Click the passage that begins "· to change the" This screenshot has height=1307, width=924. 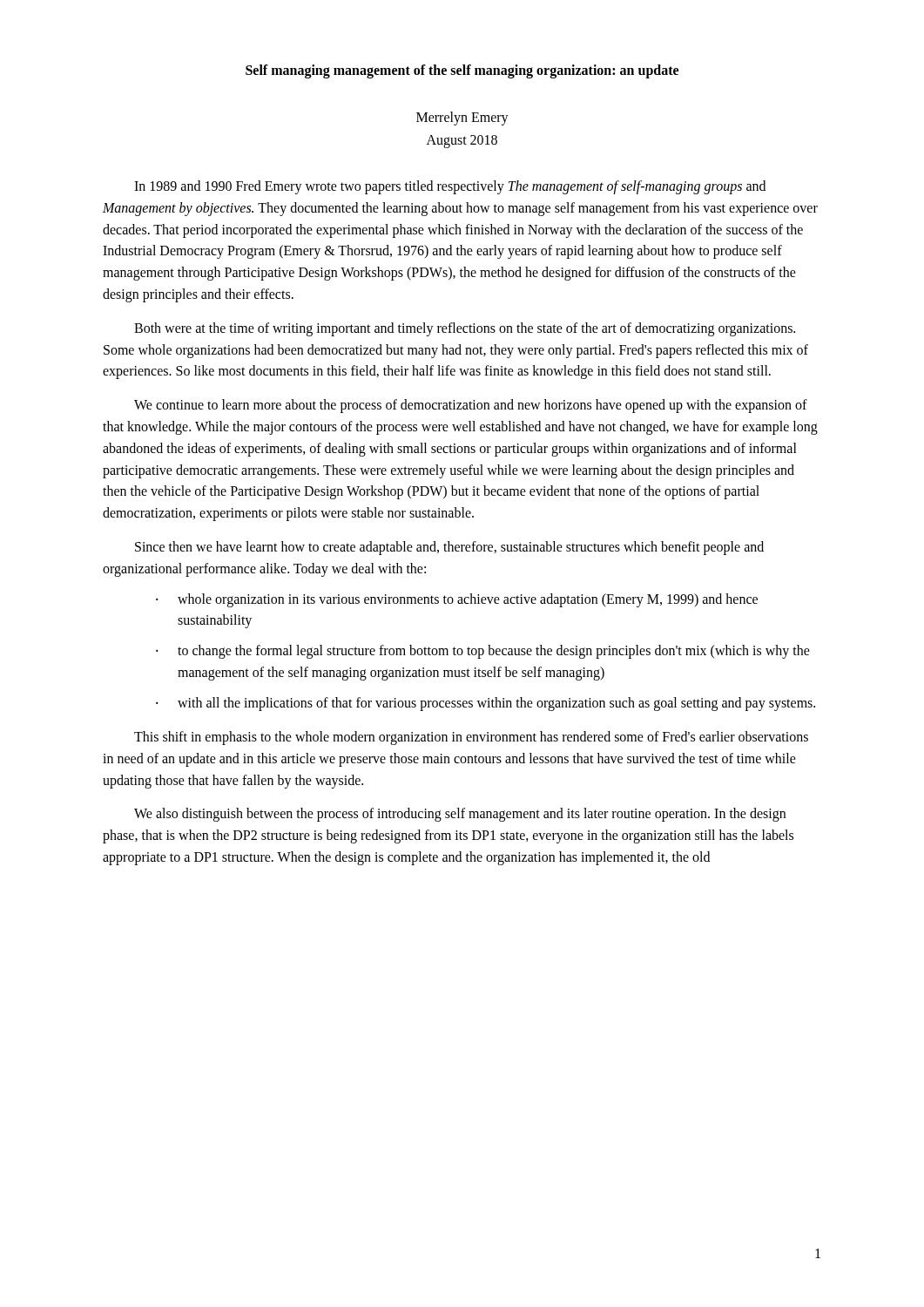[488, 662]
